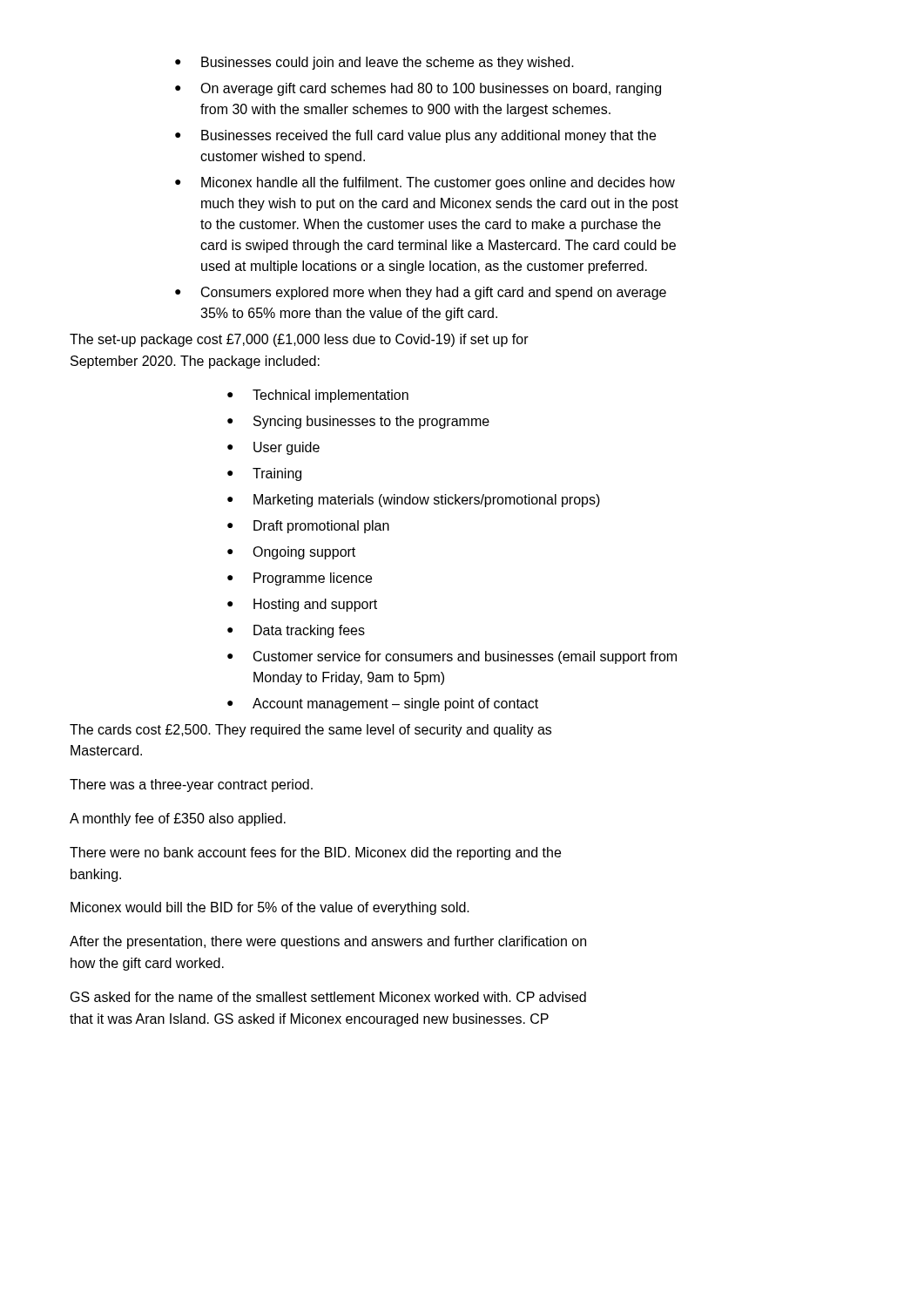The width and height of the screenshot is (924, 1307).
Task: Select the text starting "Businesses could join and leave the"
Action: click(x=387, y=62)
